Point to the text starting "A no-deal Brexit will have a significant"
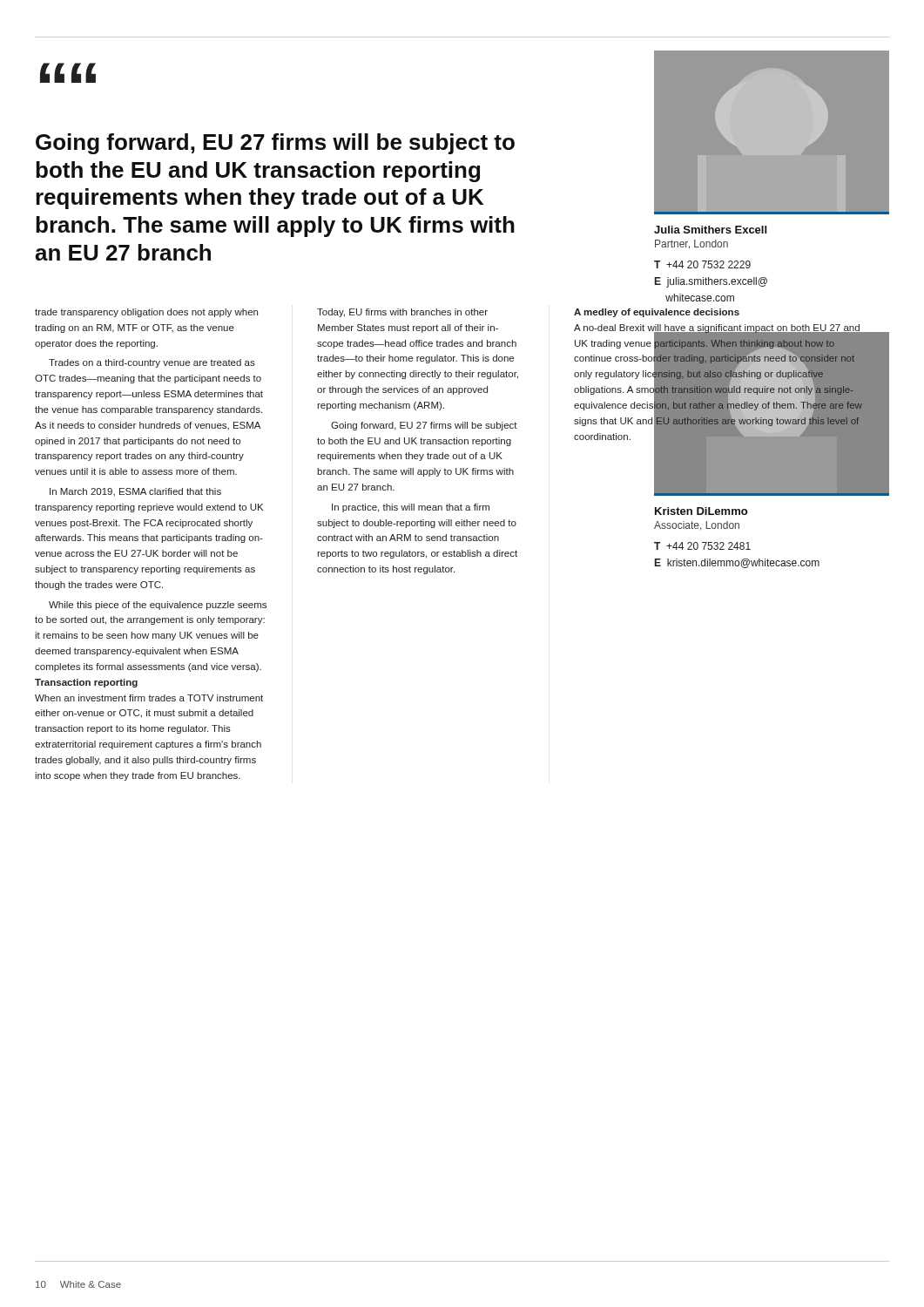 point(722,383)
